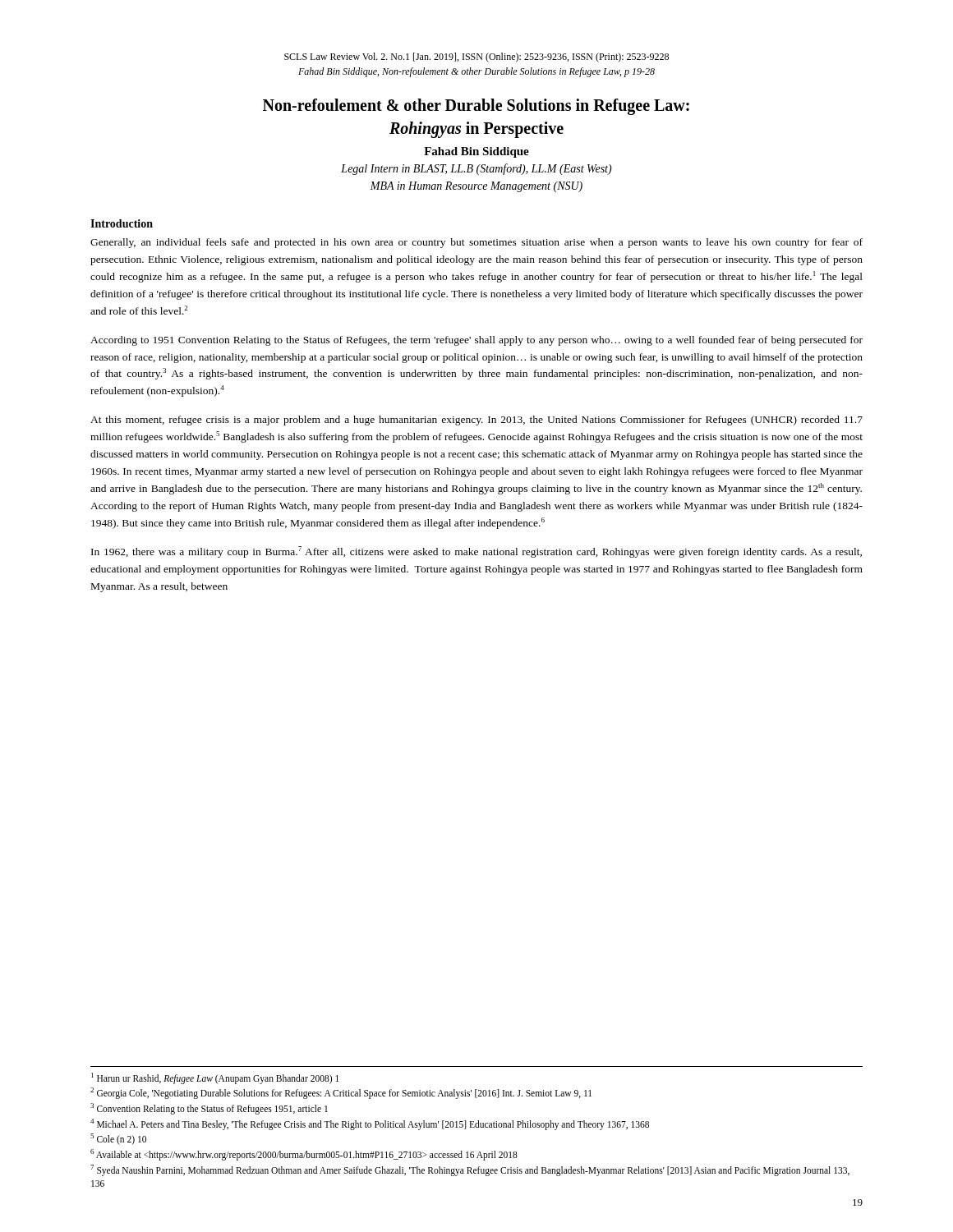Viewport: 953px width, 1232px height.
Task: Select the footnote that says "1 Harun ur Rashid, Refugee Law (Anupam"
Action: [215, 1077]
